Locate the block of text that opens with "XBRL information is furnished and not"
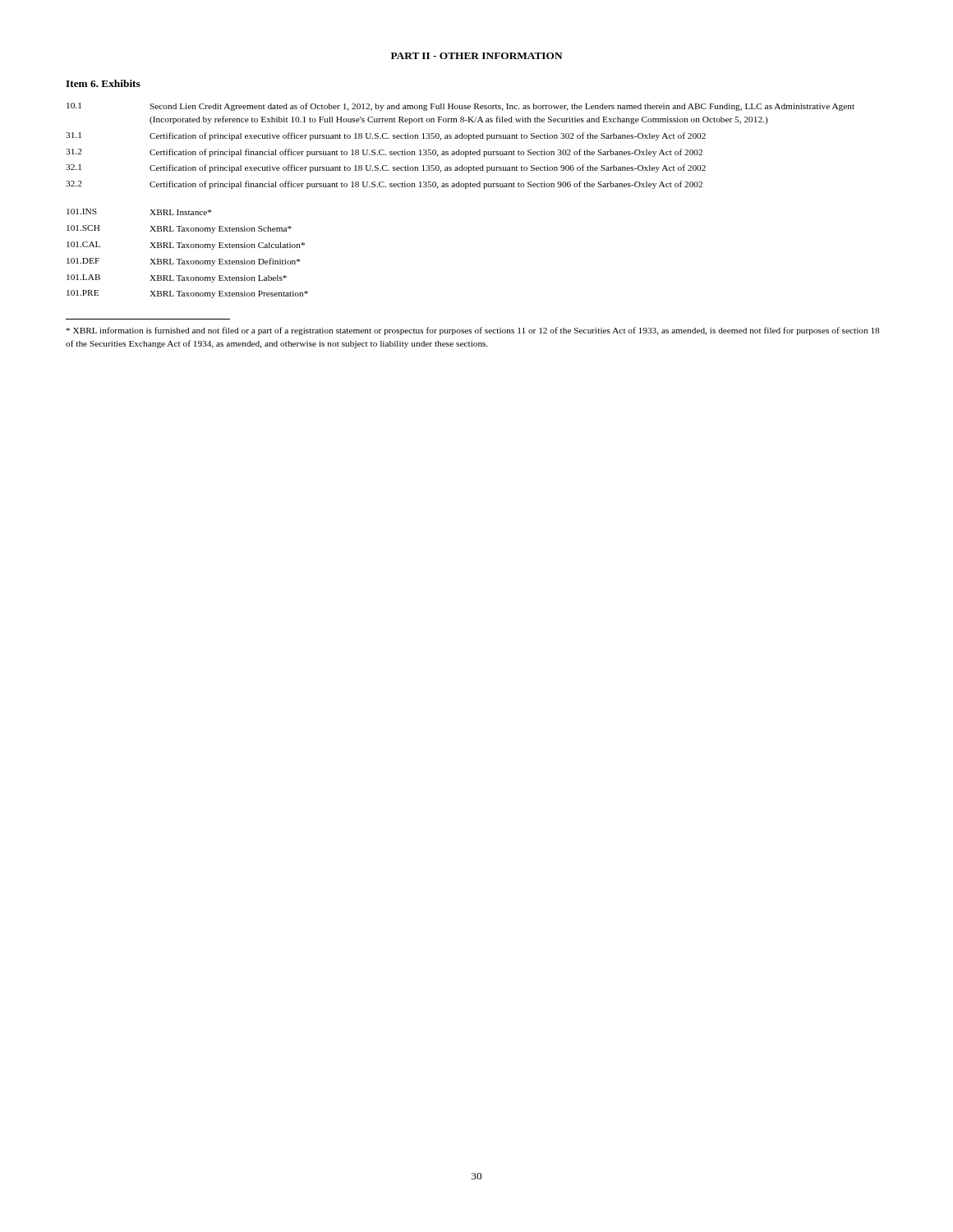The height and width of the screenshot is (1232, 953). point(473,337)
